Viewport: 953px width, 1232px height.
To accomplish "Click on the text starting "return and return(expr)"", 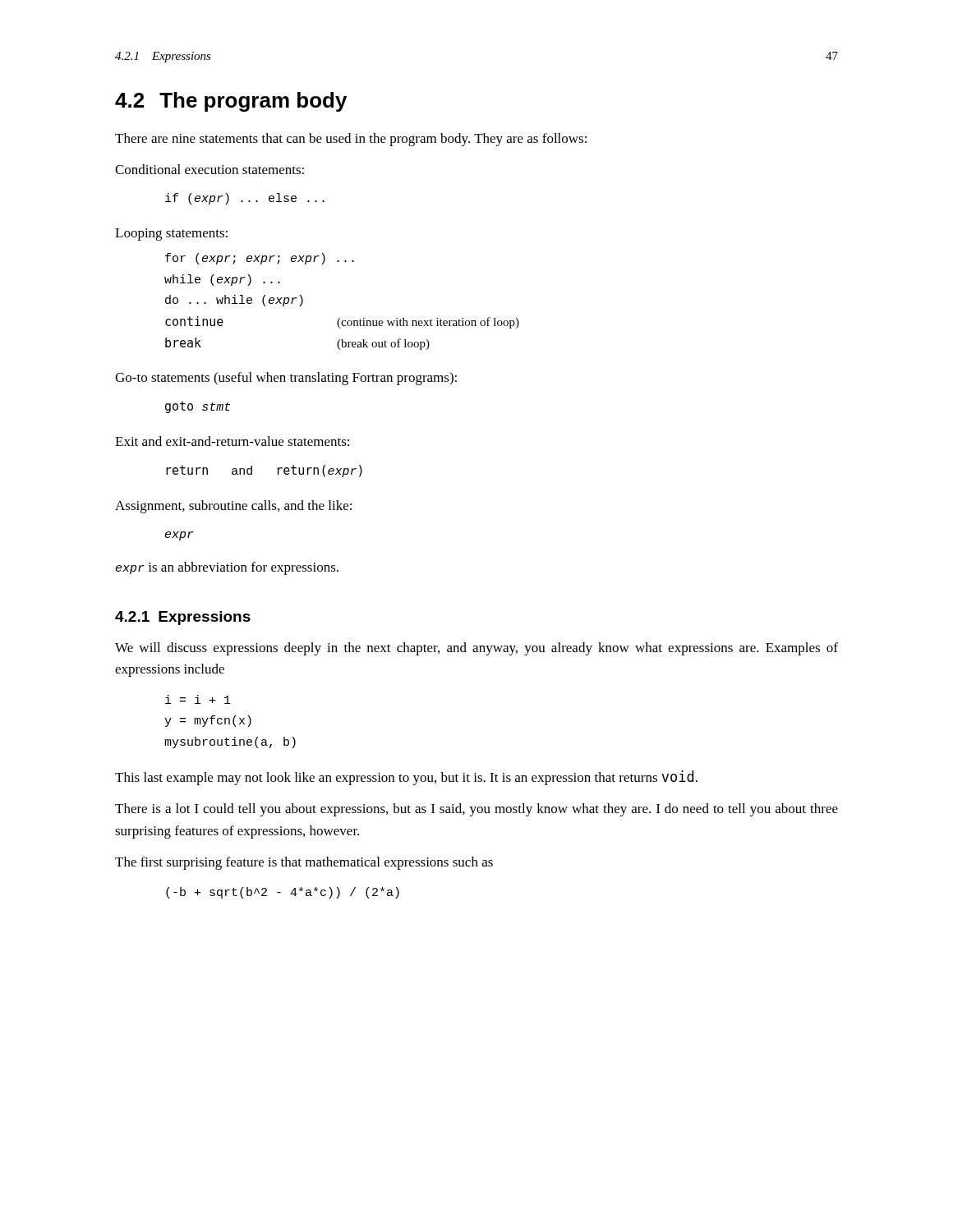I will (x=189, y=471).
